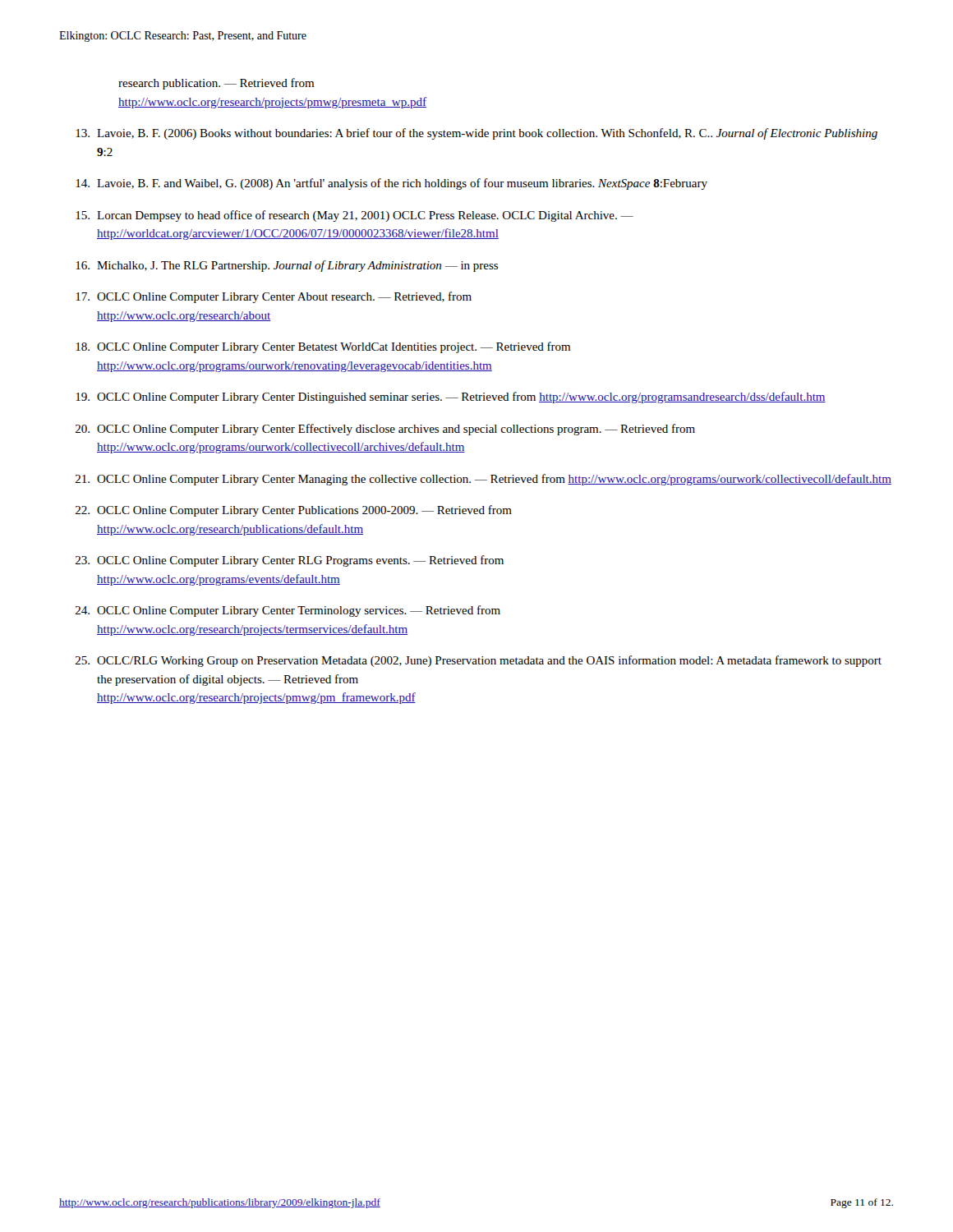Navigate to the block starting "18. OCLC Online Computer Library Center Betatest WorldCat"
The width and height of the screenshot is (953, 1232).
(476, 356)
